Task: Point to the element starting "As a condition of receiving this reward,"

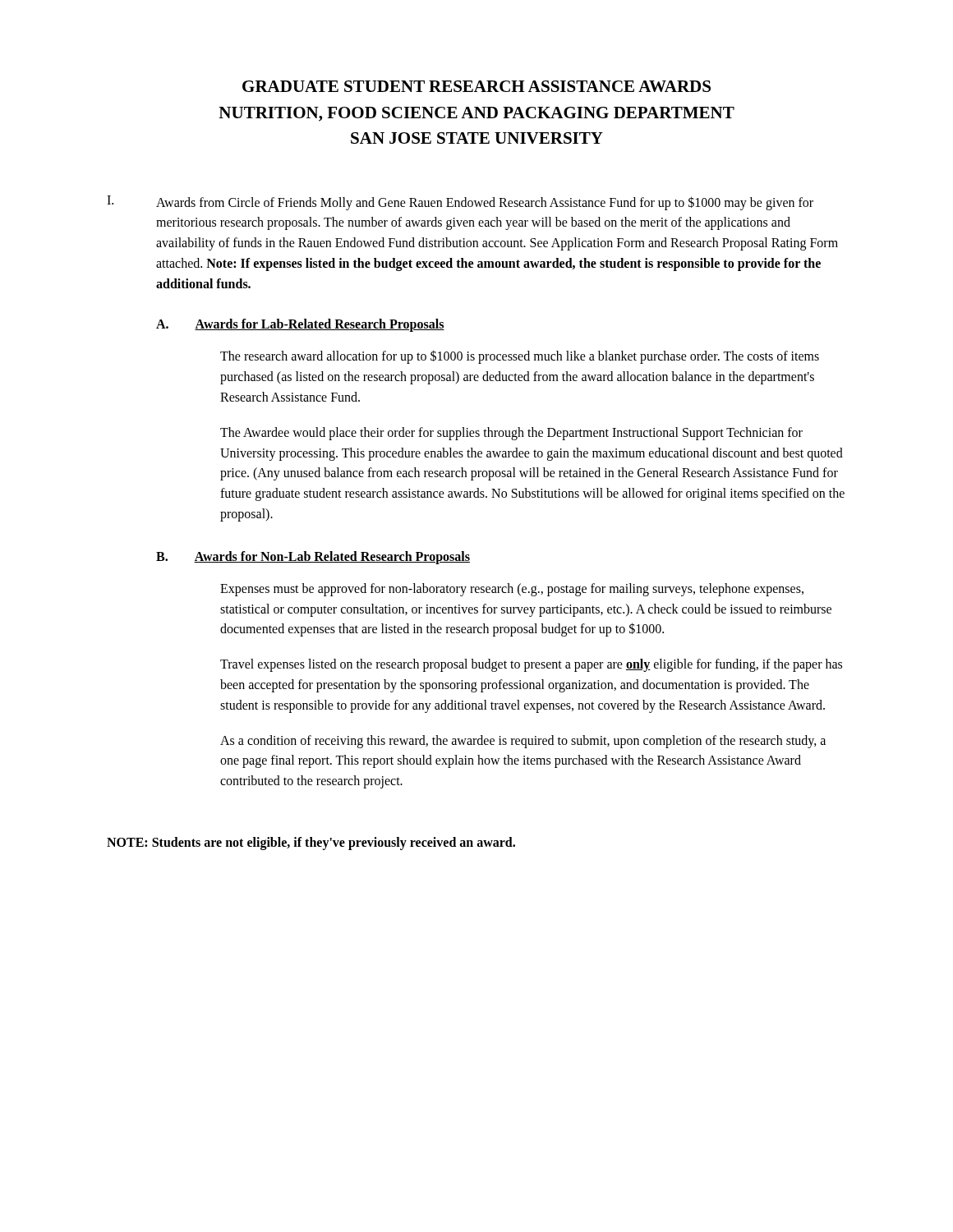Action: pyautogui.click(x=523, y=761)
